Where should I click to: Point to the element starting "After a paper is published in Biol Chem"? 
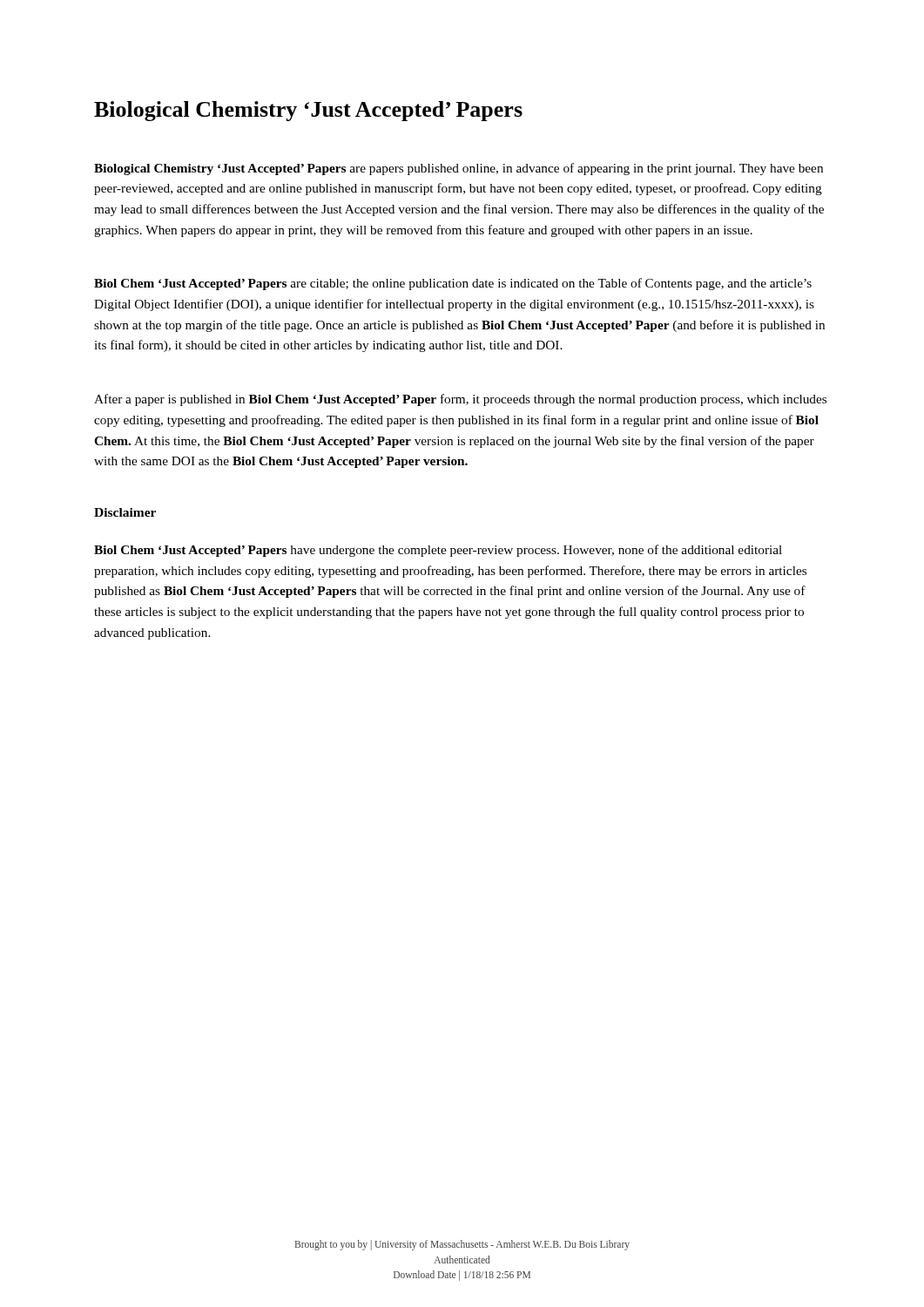coord(461,430)
